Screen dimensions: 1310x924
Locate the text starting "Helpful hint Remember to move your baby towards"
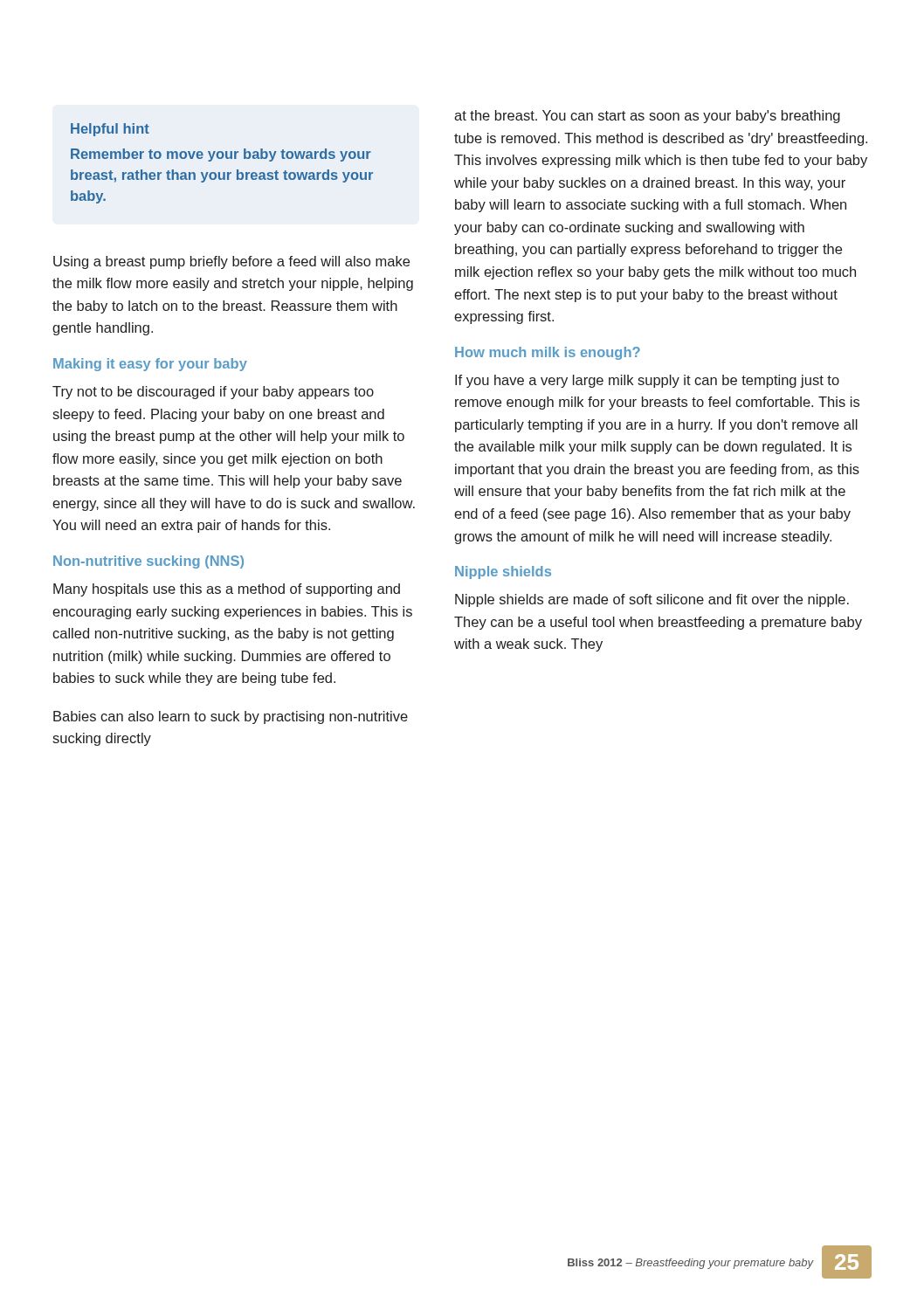(236, 164)
